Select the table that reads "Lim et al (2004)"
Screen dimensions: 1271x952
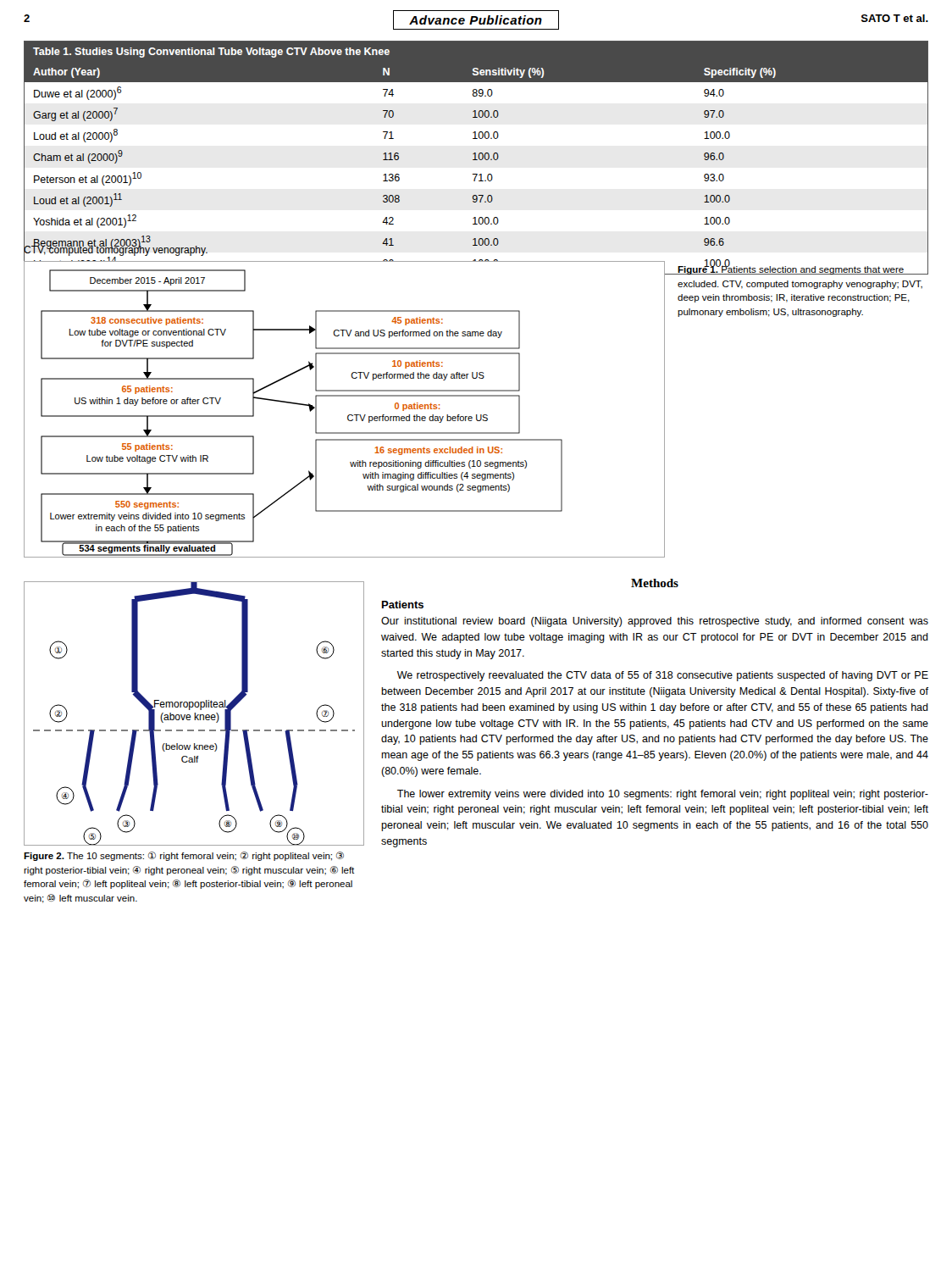click(476, 158)
